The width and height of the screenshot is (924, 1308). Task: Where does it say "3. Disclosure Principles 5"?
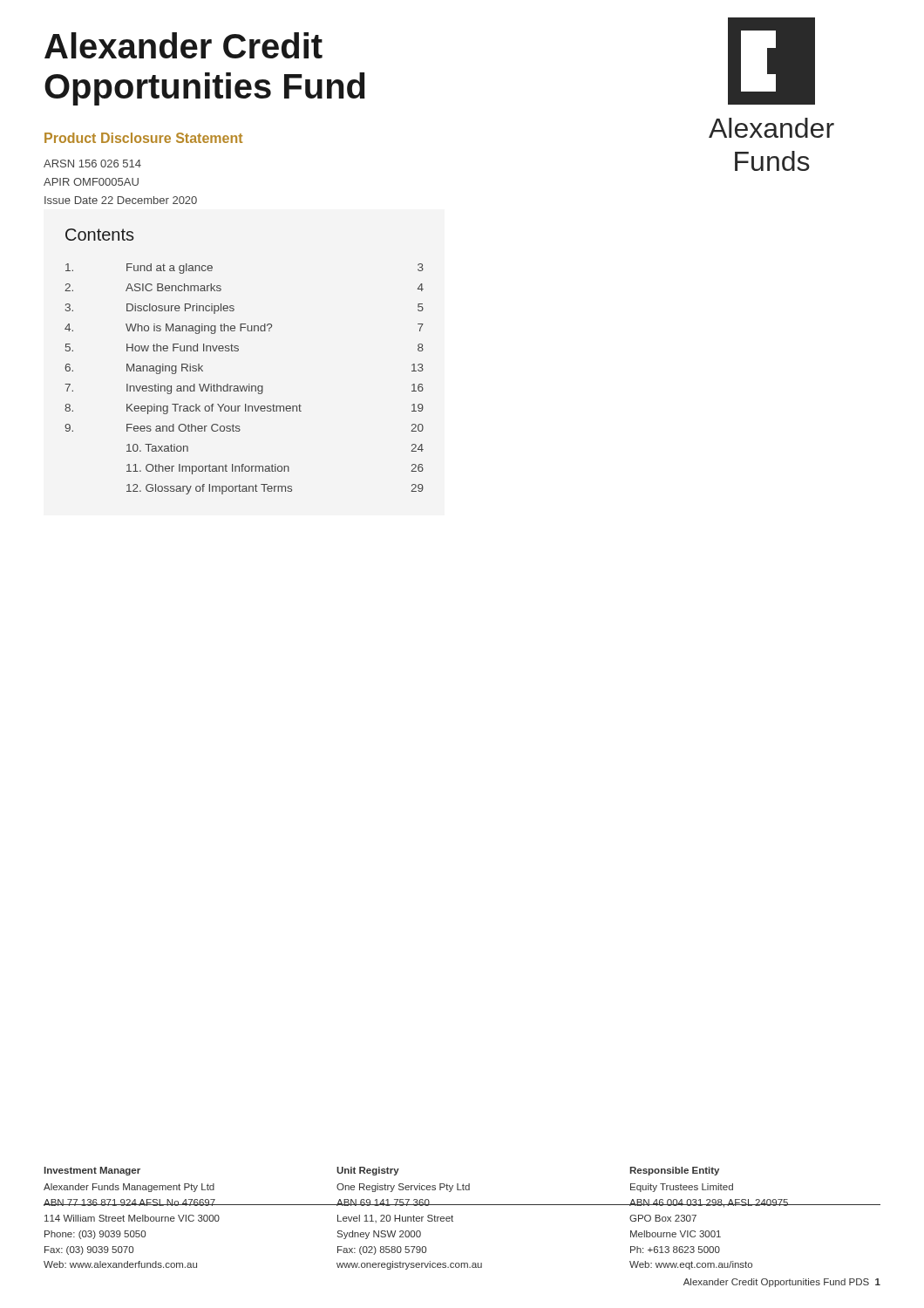(x=244, y=307)
